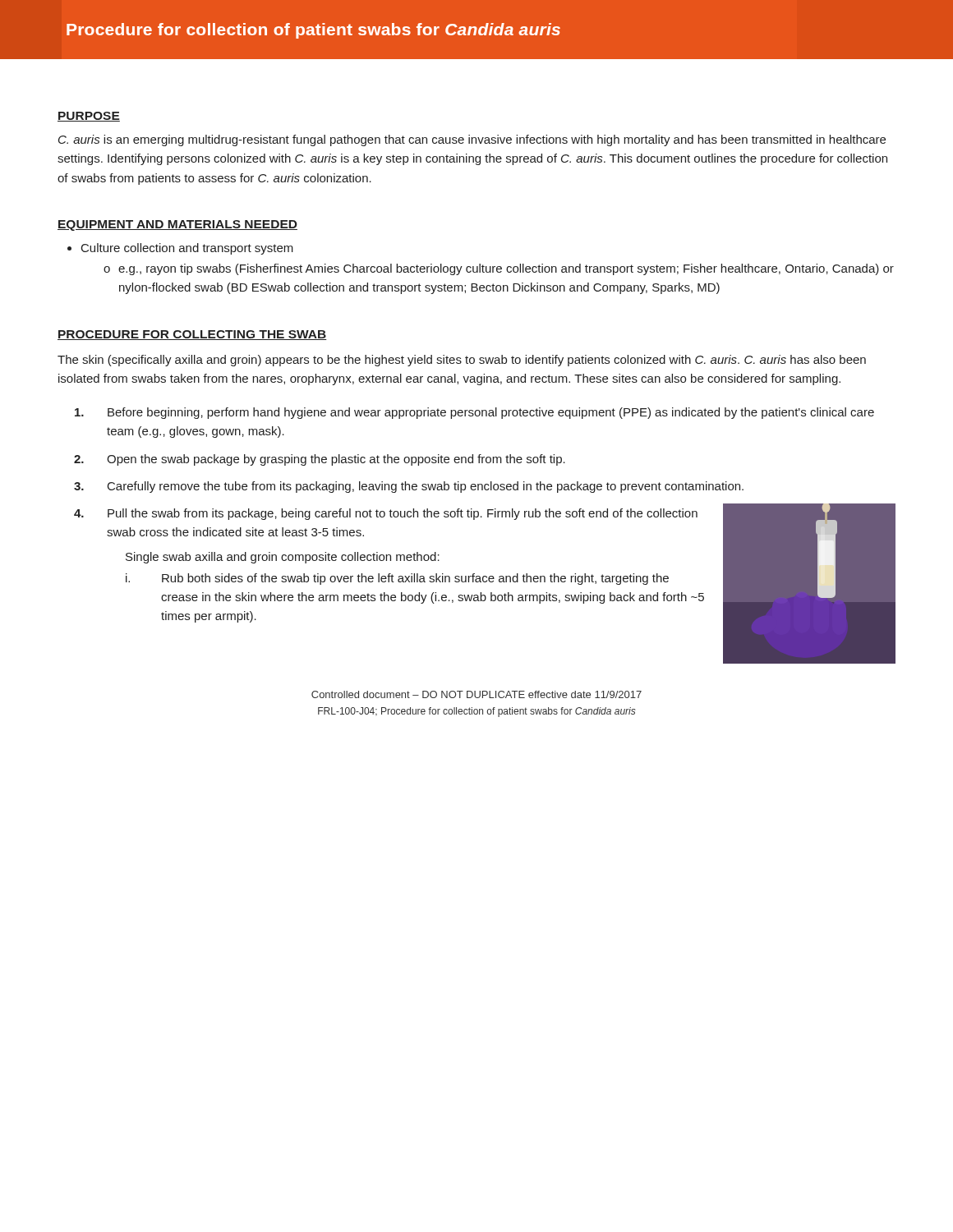Find the text block starting "2. Open the swab package"
This screenshot has width=953, height=1232.
[485, 458]
